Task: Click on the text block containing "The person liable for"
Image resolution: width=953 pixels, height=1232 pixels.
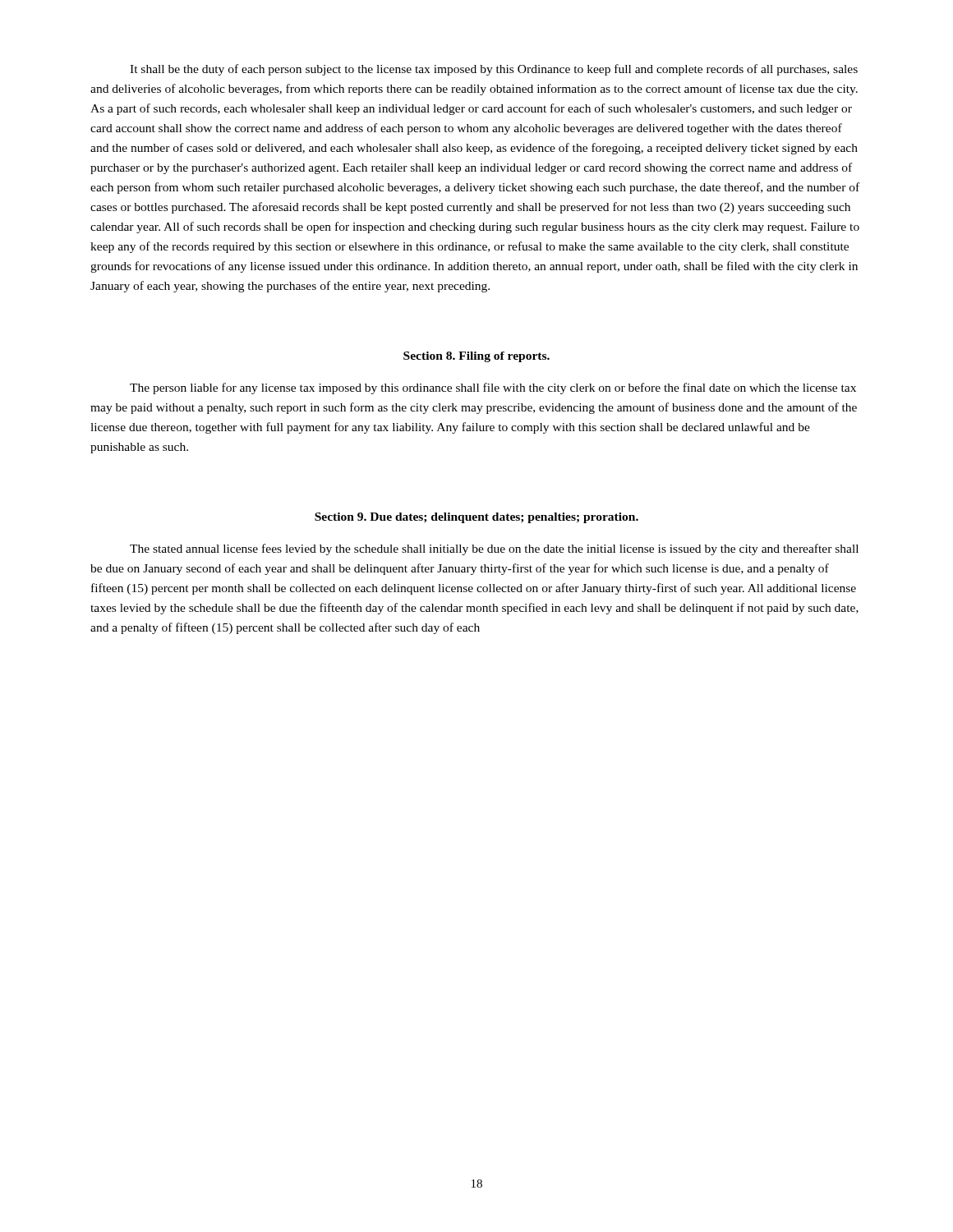Action: [x=476, y=417]
